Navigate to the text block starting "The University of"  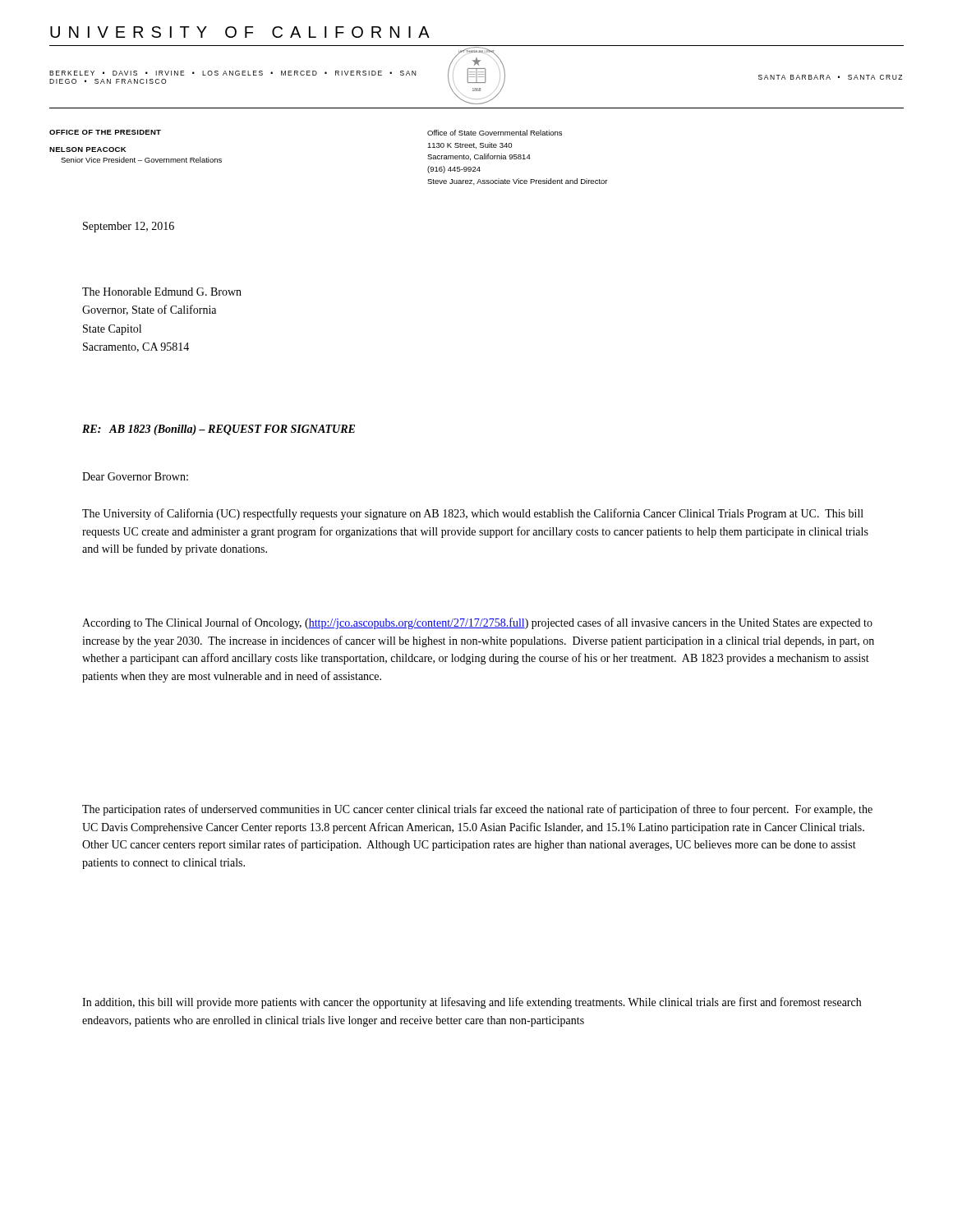475,532
